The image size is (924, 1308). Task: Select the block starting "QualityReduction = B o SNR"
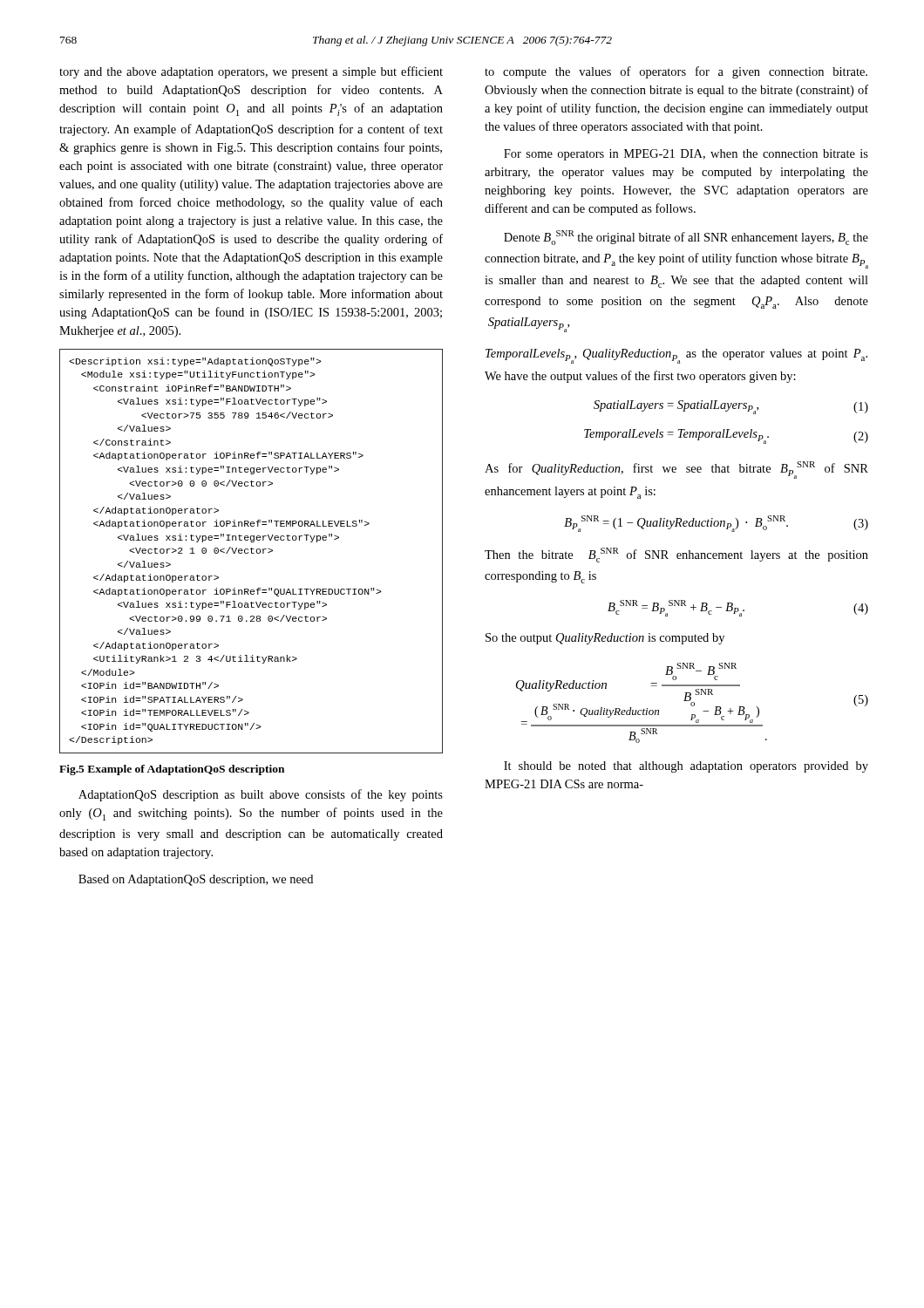click(x=676, y=702)
